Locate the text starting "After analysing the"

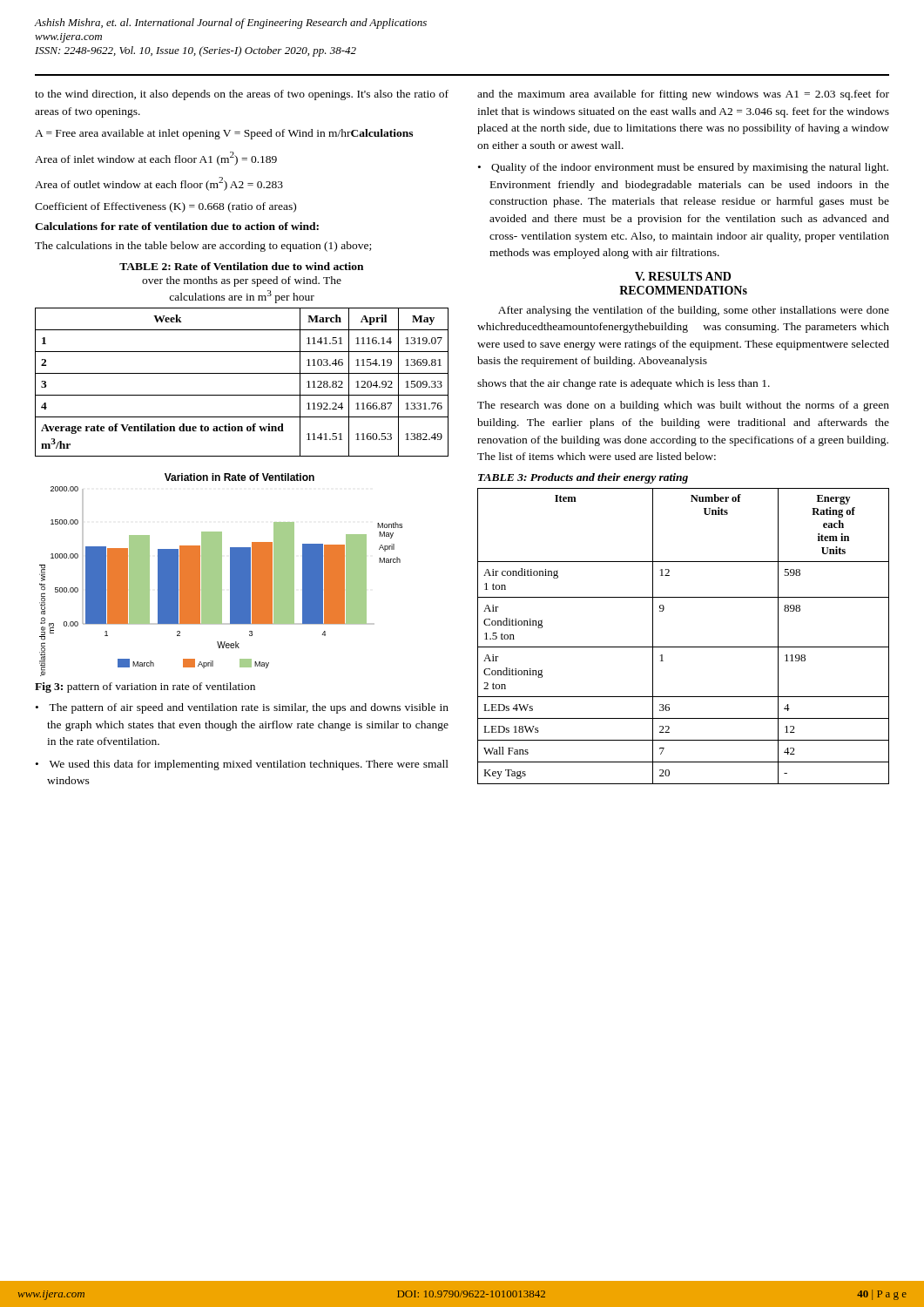[x=683, y=383]
